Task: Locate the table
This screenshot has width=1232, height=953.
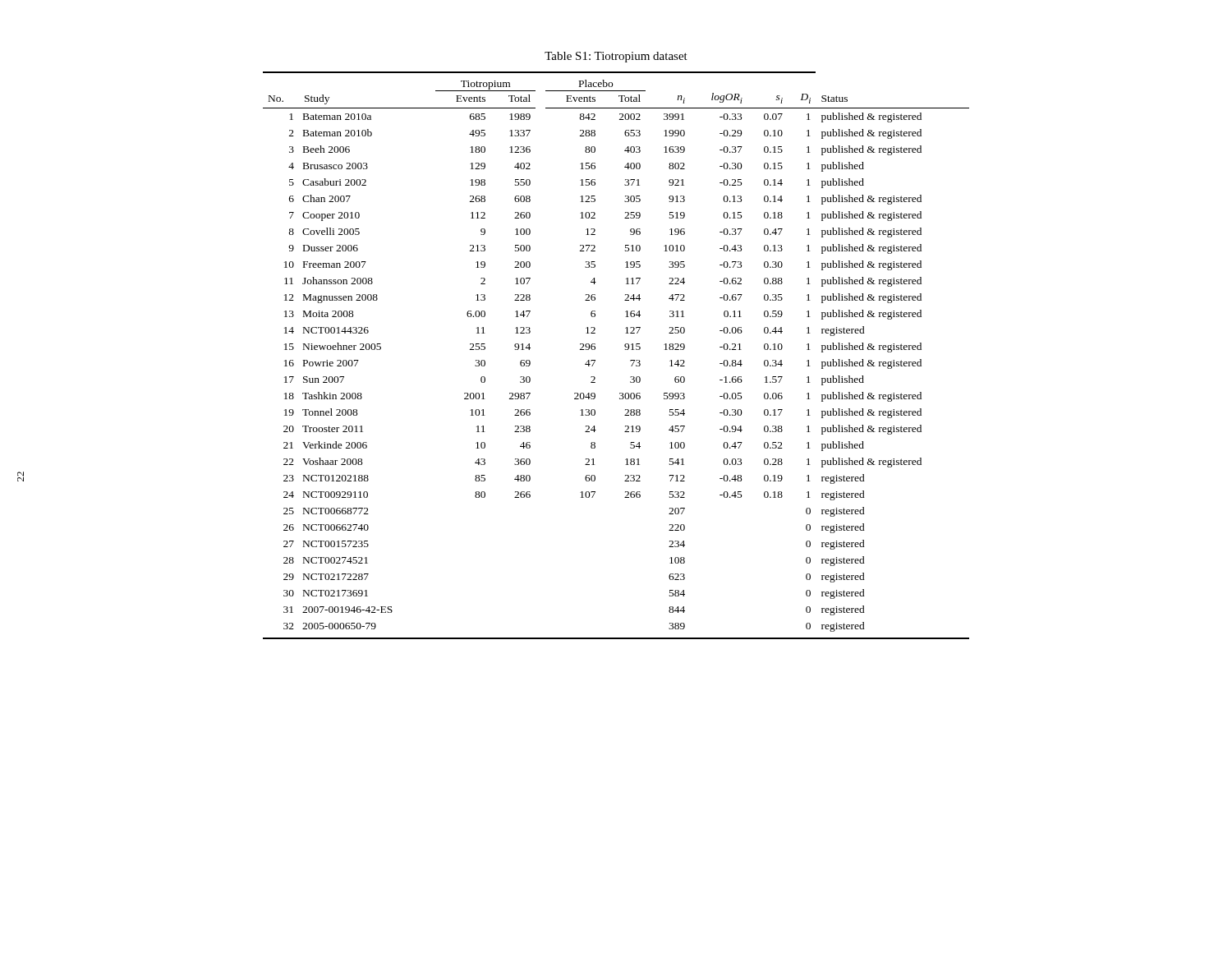Action: (x=616, y=355)
